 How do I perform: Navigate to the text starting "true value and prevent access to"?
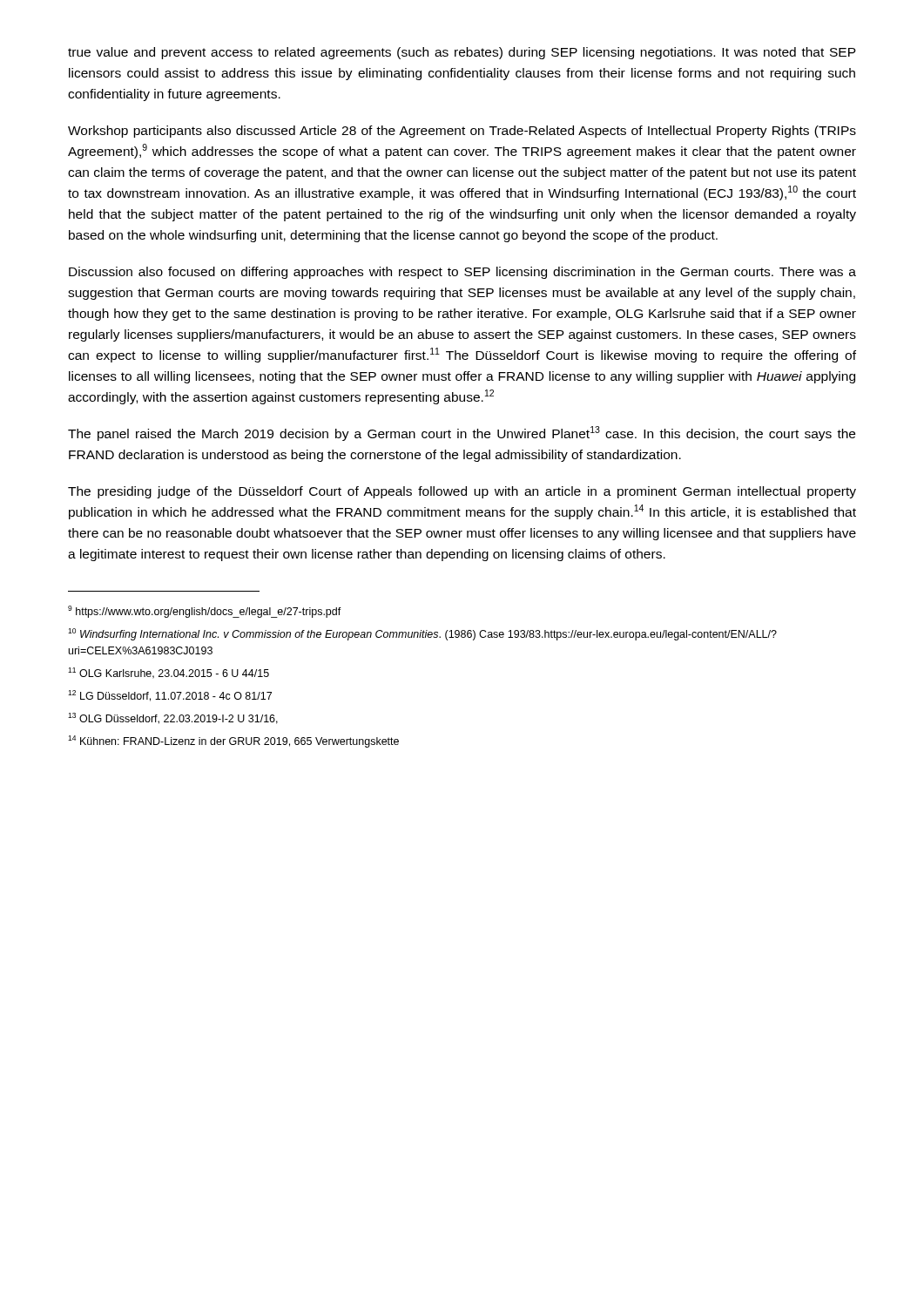462,73
